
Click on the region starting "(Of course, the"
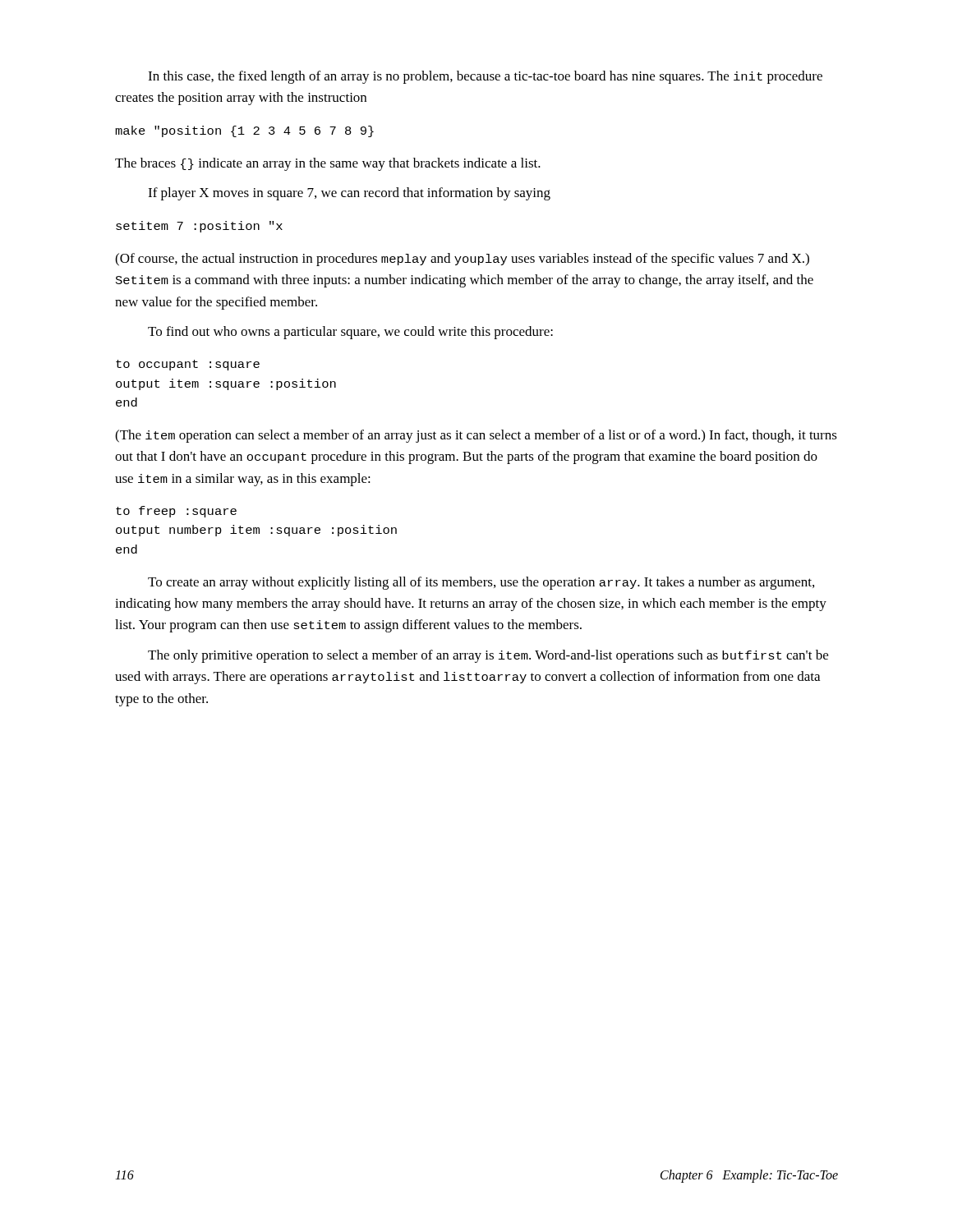tap(464, 280)
